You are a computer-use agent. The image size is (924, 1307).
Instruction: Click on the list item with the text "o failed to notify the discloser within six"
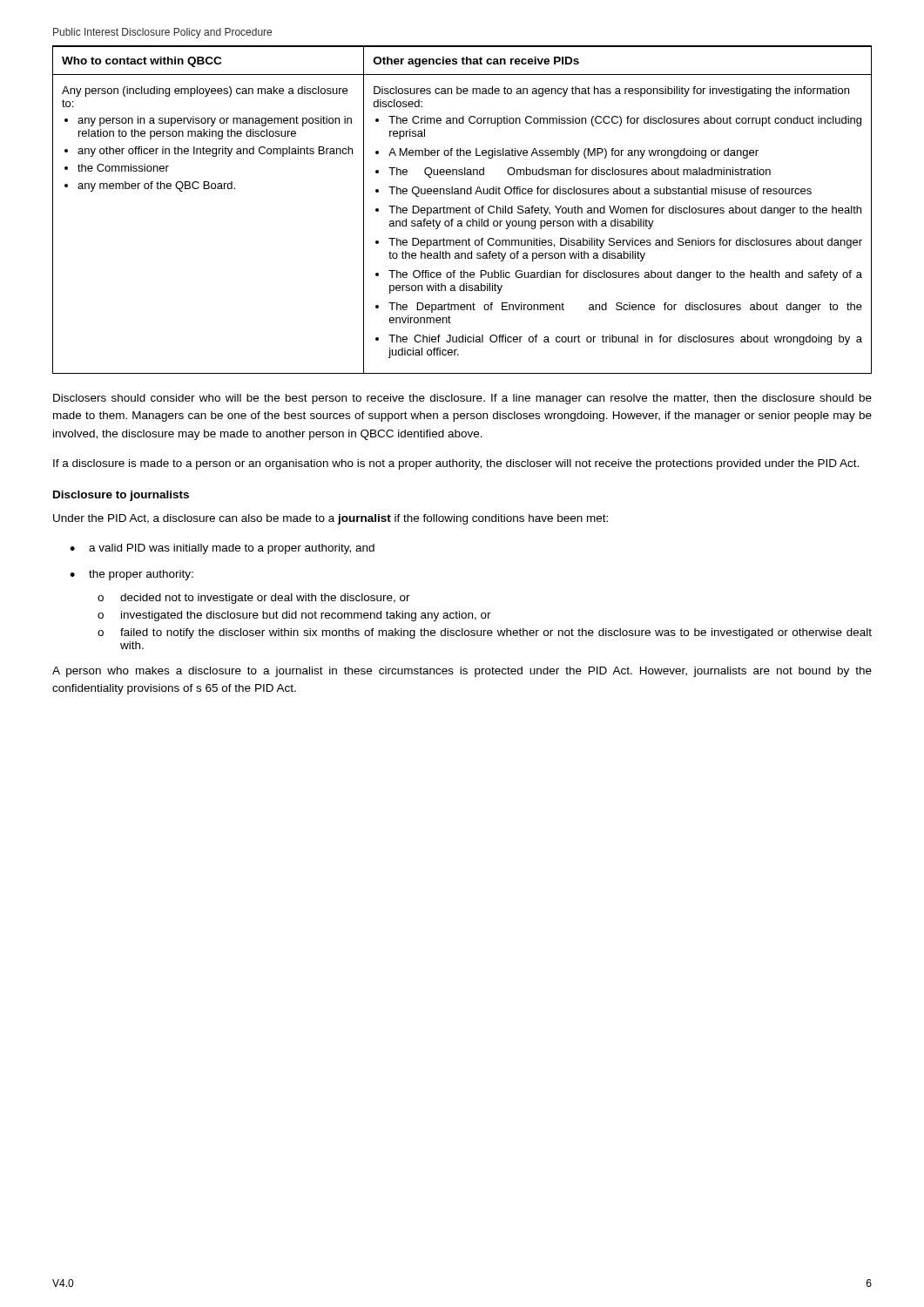(485, 639)
